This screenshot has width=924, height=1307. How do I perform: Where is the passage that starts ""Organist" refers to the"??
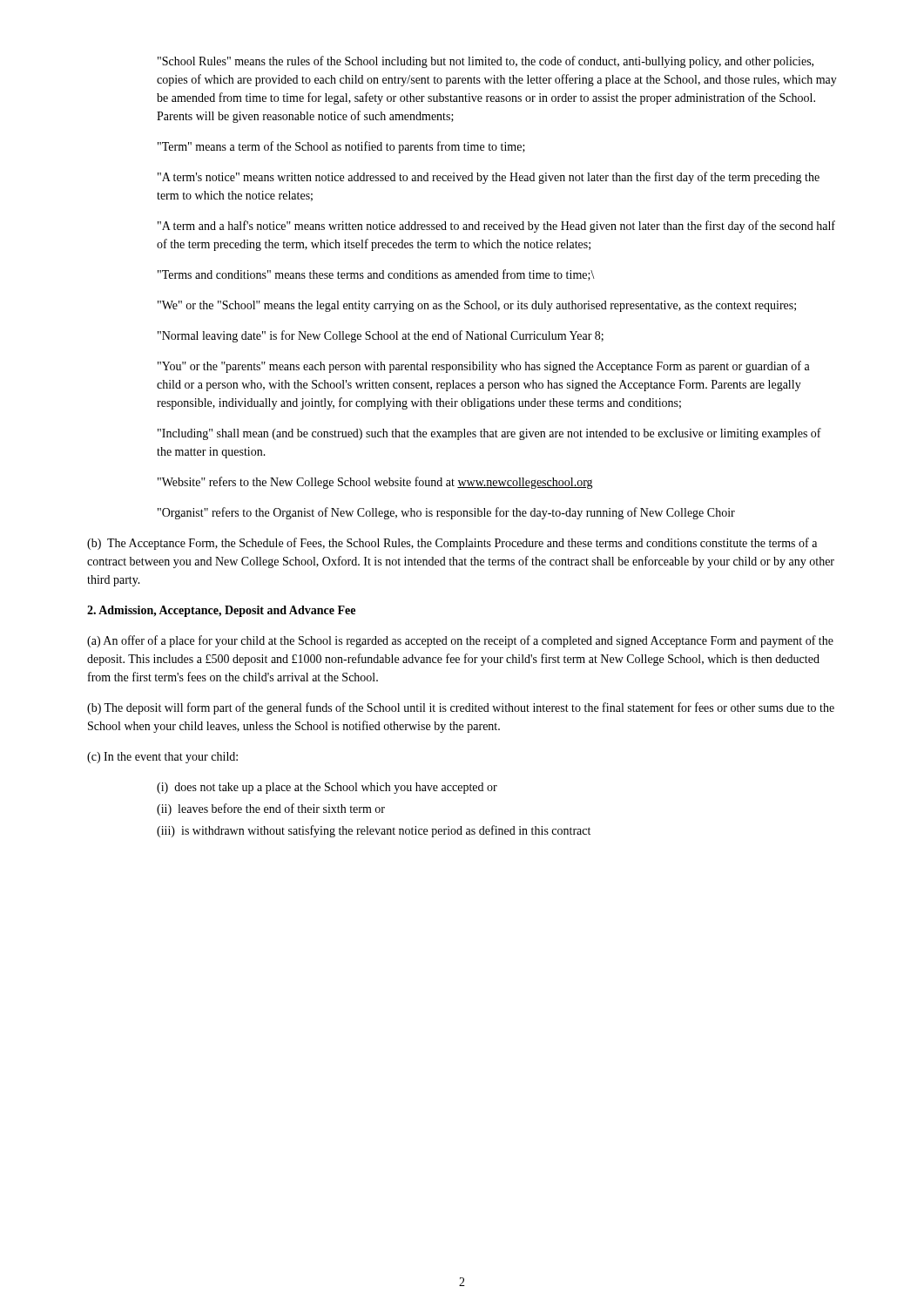tap(446, 513)
